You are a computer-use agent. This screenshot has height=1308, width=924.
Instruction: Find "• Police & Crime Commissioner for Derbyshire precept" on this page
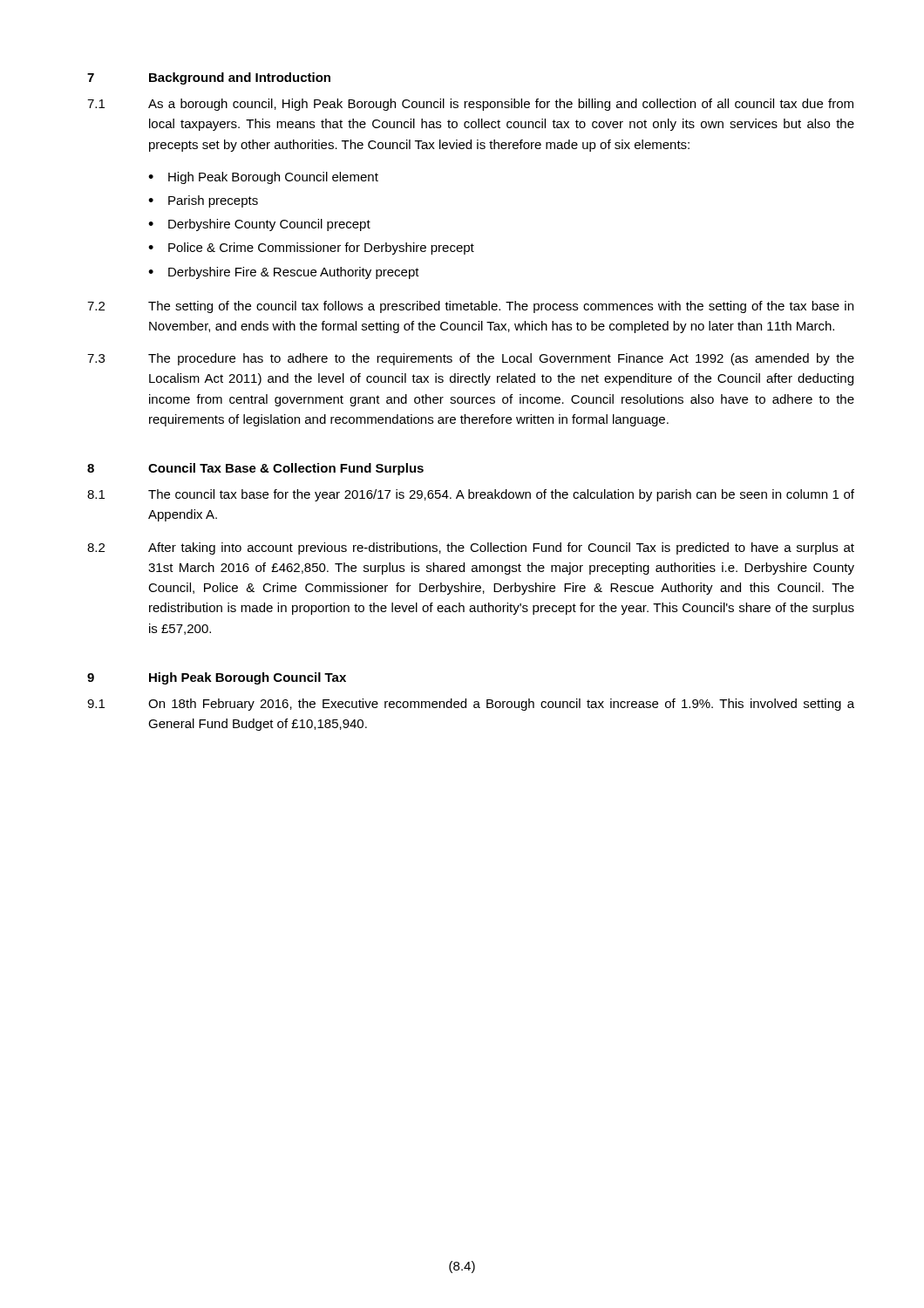pos(311,248)
